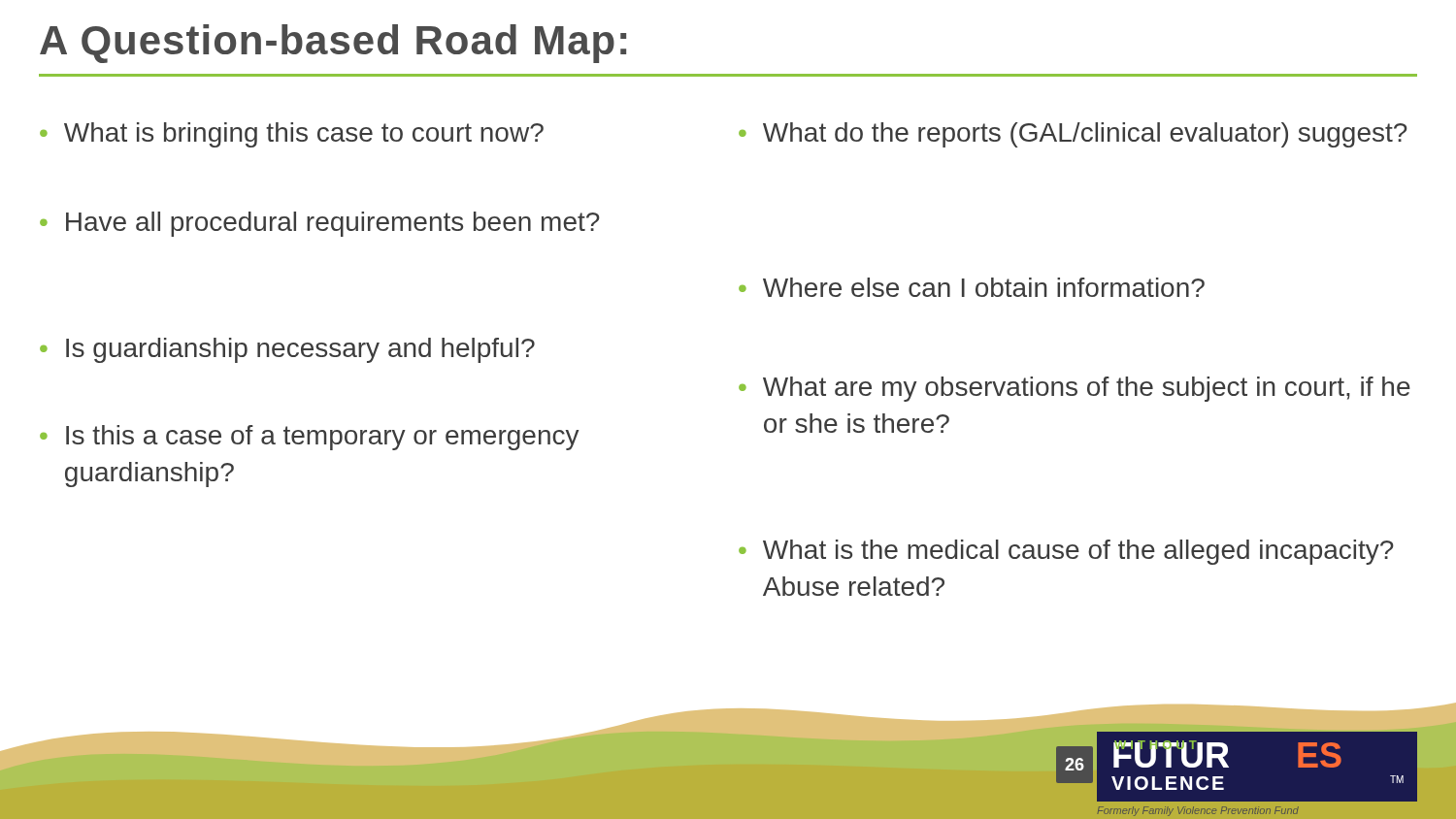Click on the passage starting "• What are"
This screenshot has height=819, width=1456.
click(1082, 405)
